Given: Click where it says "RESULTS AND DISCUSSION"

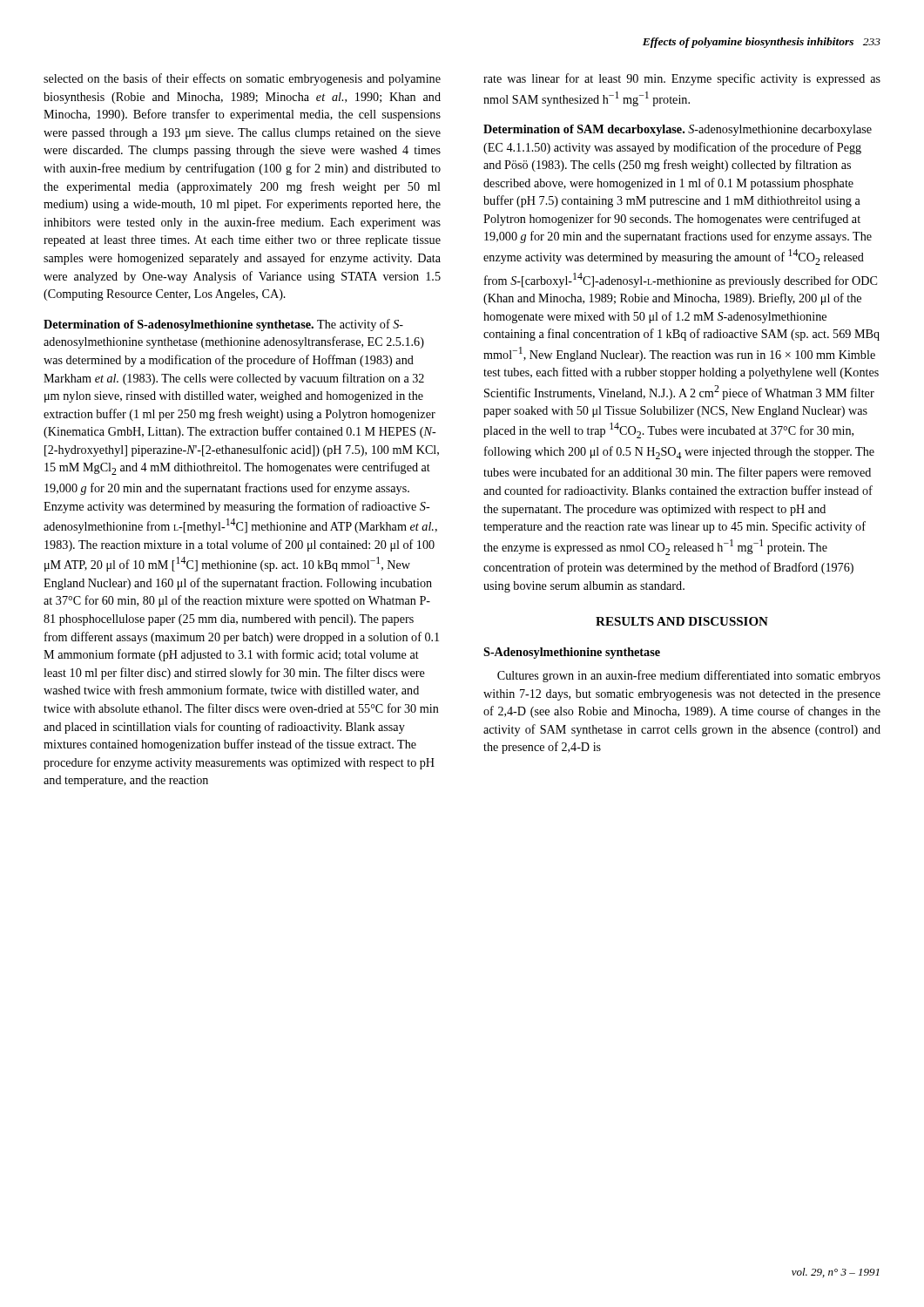Looking at the screenshot, I should tap(682, 621).
